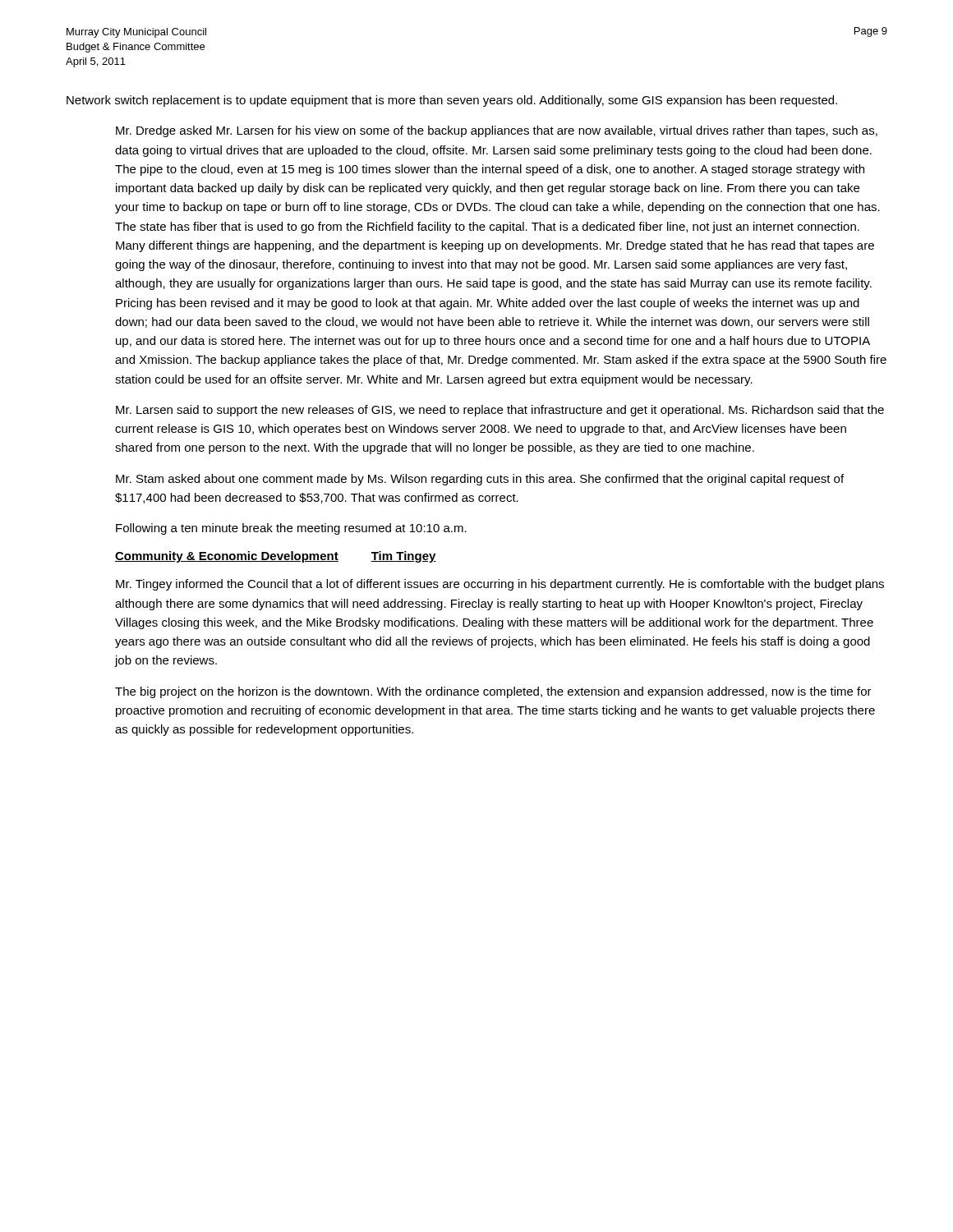The height and width of the screenshot is (1232, 953).
Task: Point to the element starting "Mr. Dredge asked Mr."
Action: 501,255
